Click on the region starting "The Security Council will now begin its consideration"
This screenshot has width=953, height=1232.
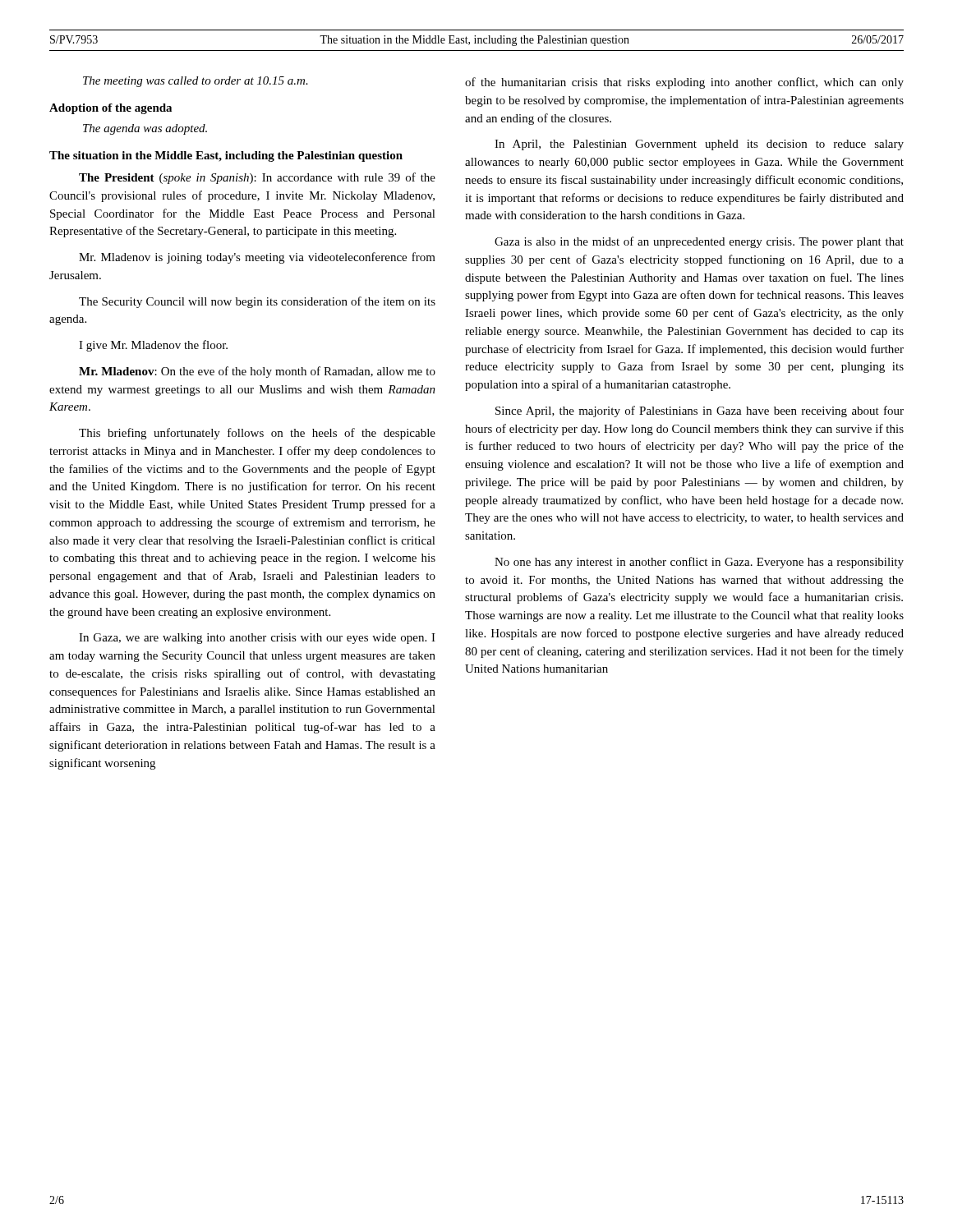click(x=242, y=310)
